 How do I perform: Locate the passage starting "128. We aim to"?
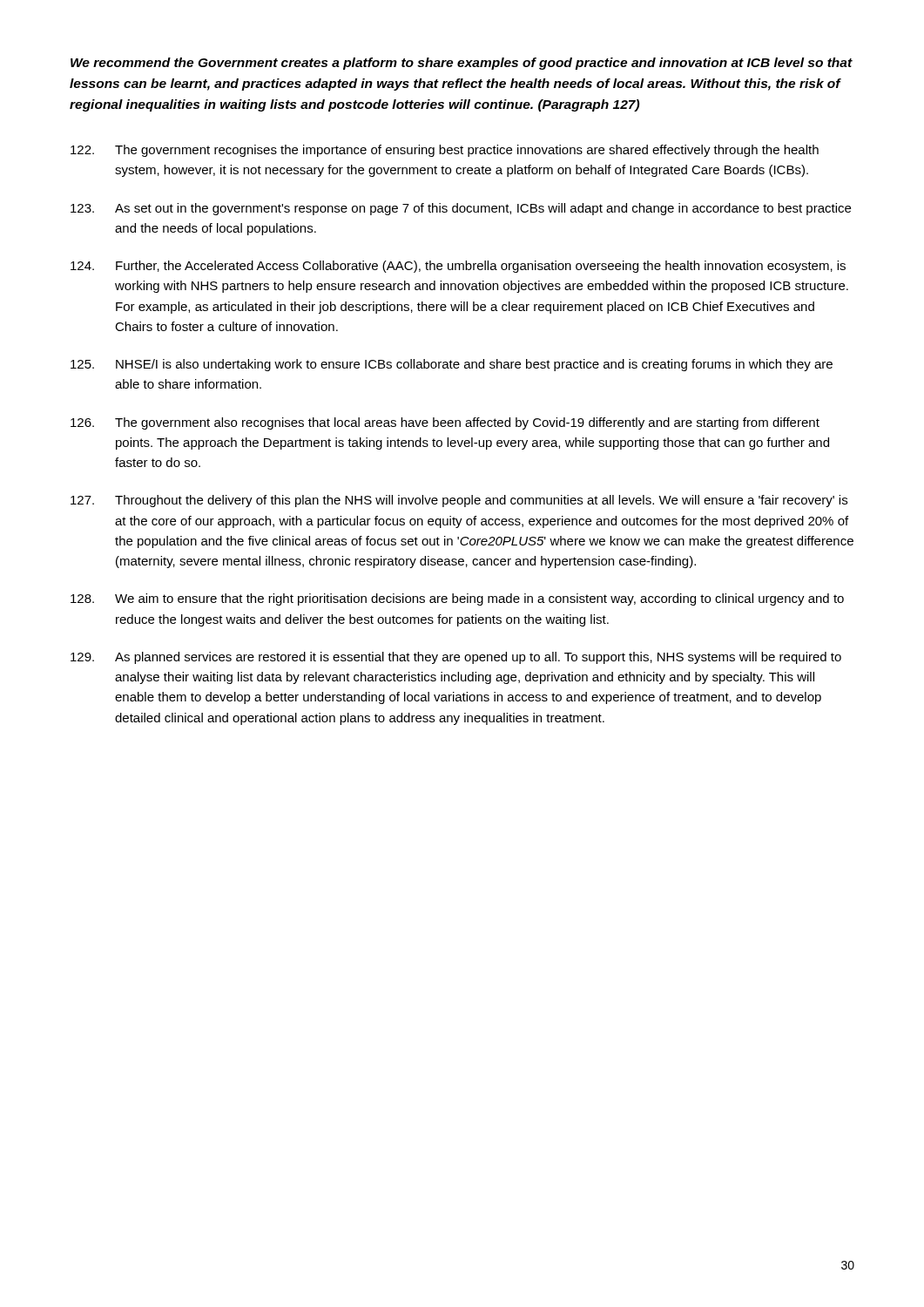pos(462,609)
